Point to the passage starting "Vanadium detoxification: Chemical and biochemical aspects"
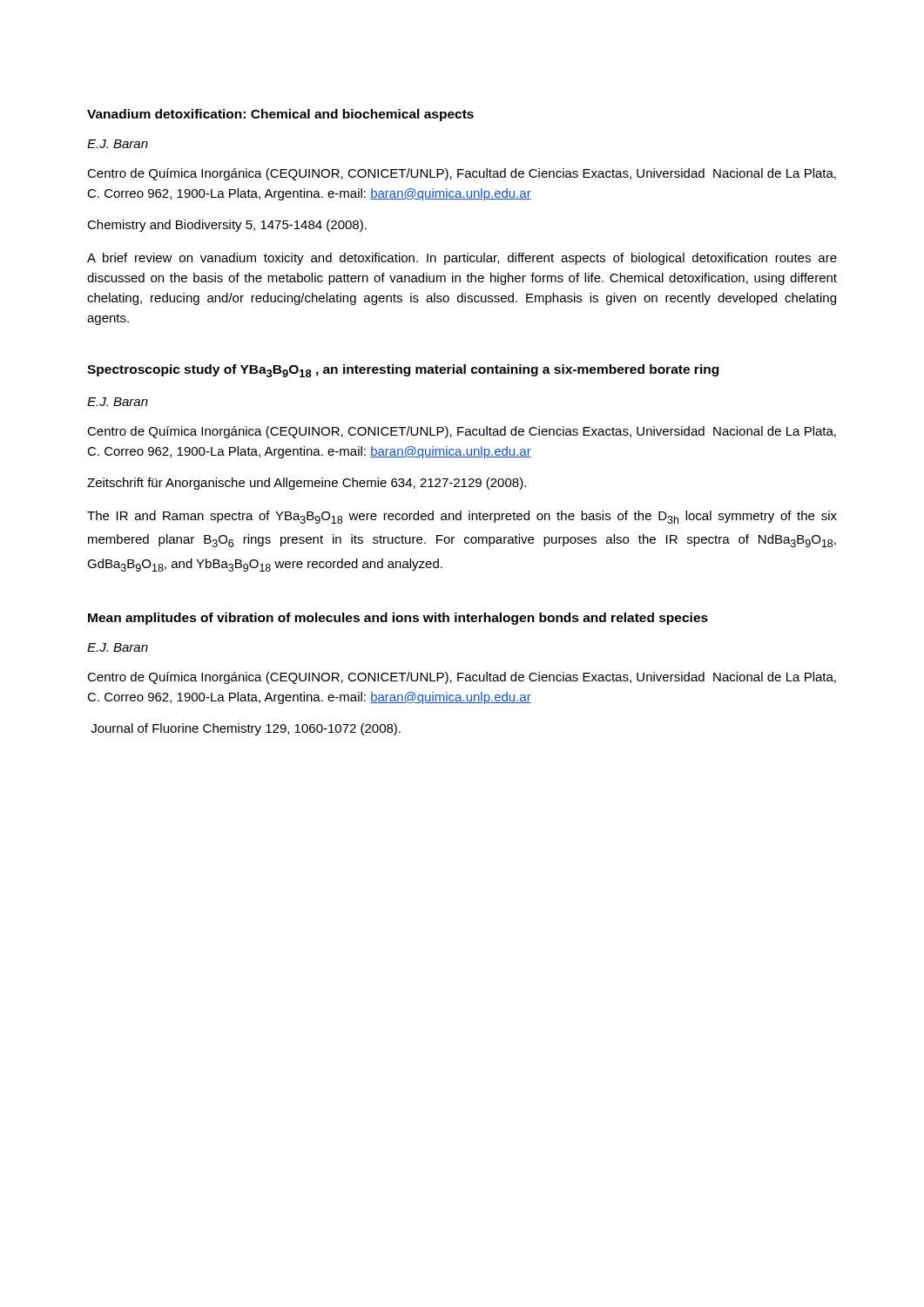The height and width of the screenshot is (1307, 924). pyautogui.click(x=281, y=114)
